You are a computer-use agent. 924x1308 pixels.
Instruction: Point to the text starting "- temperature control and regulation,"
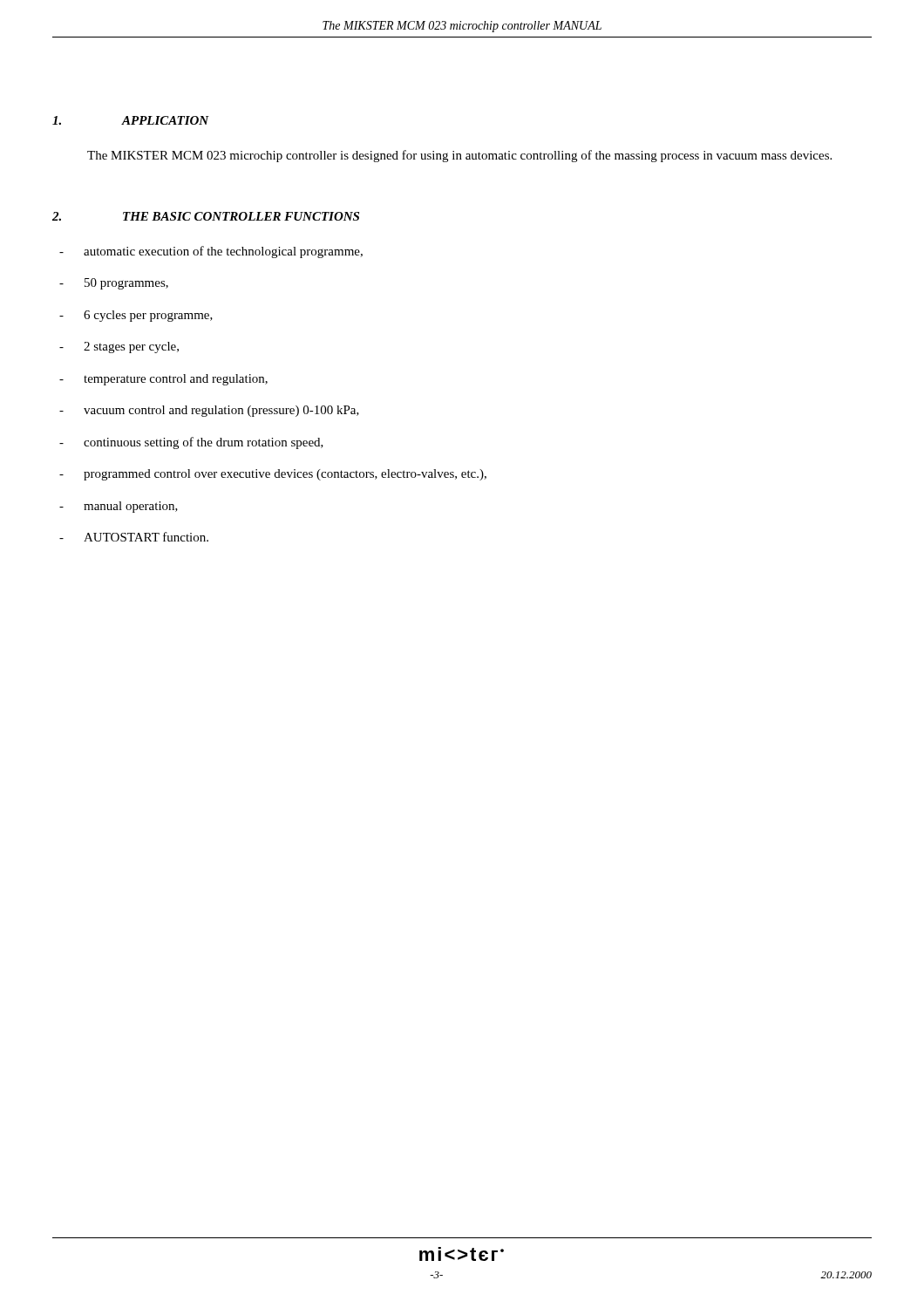163,380
